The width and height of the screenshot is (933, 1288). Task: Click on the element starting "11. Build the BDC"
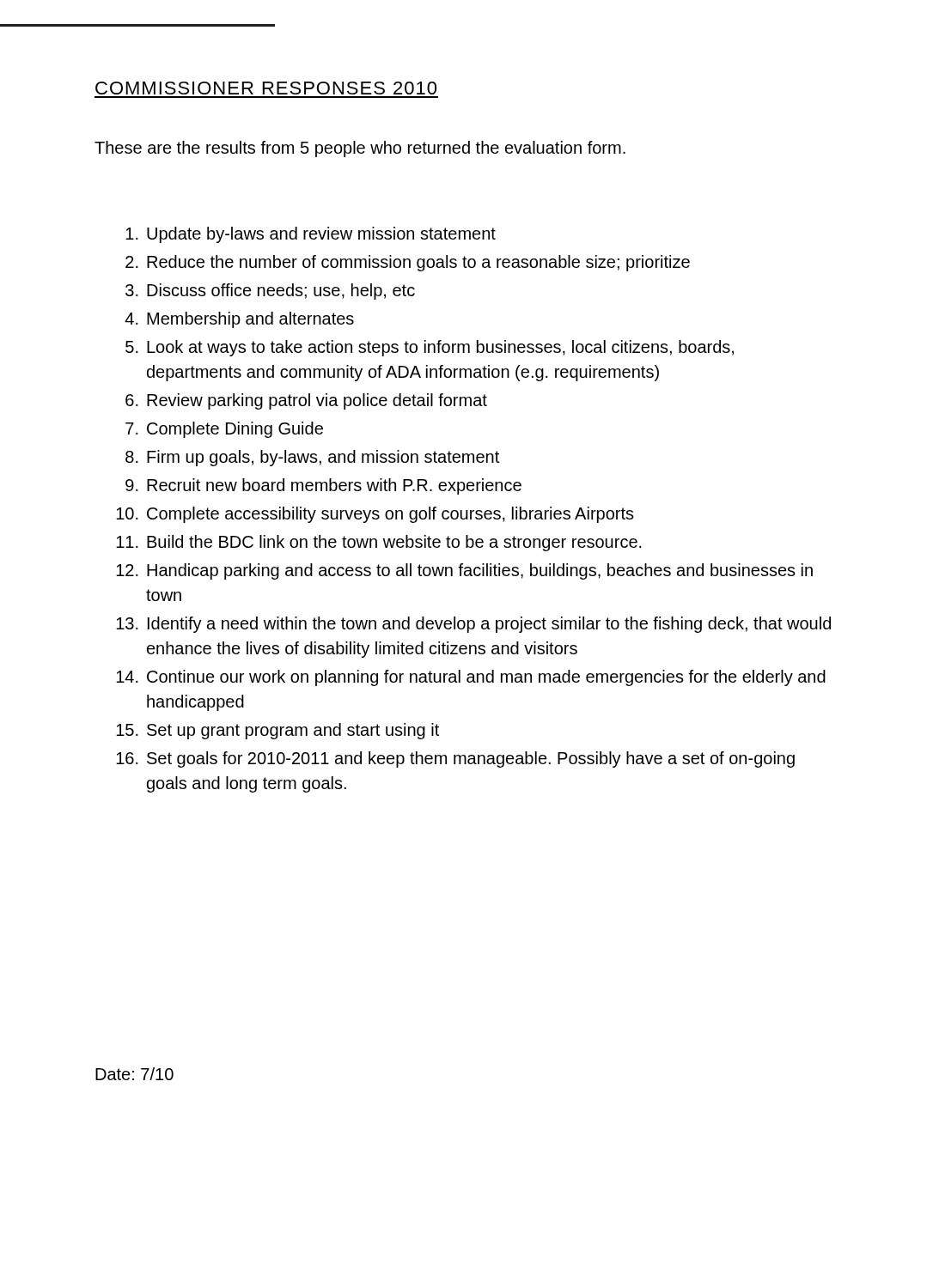(x=464, y=542)
